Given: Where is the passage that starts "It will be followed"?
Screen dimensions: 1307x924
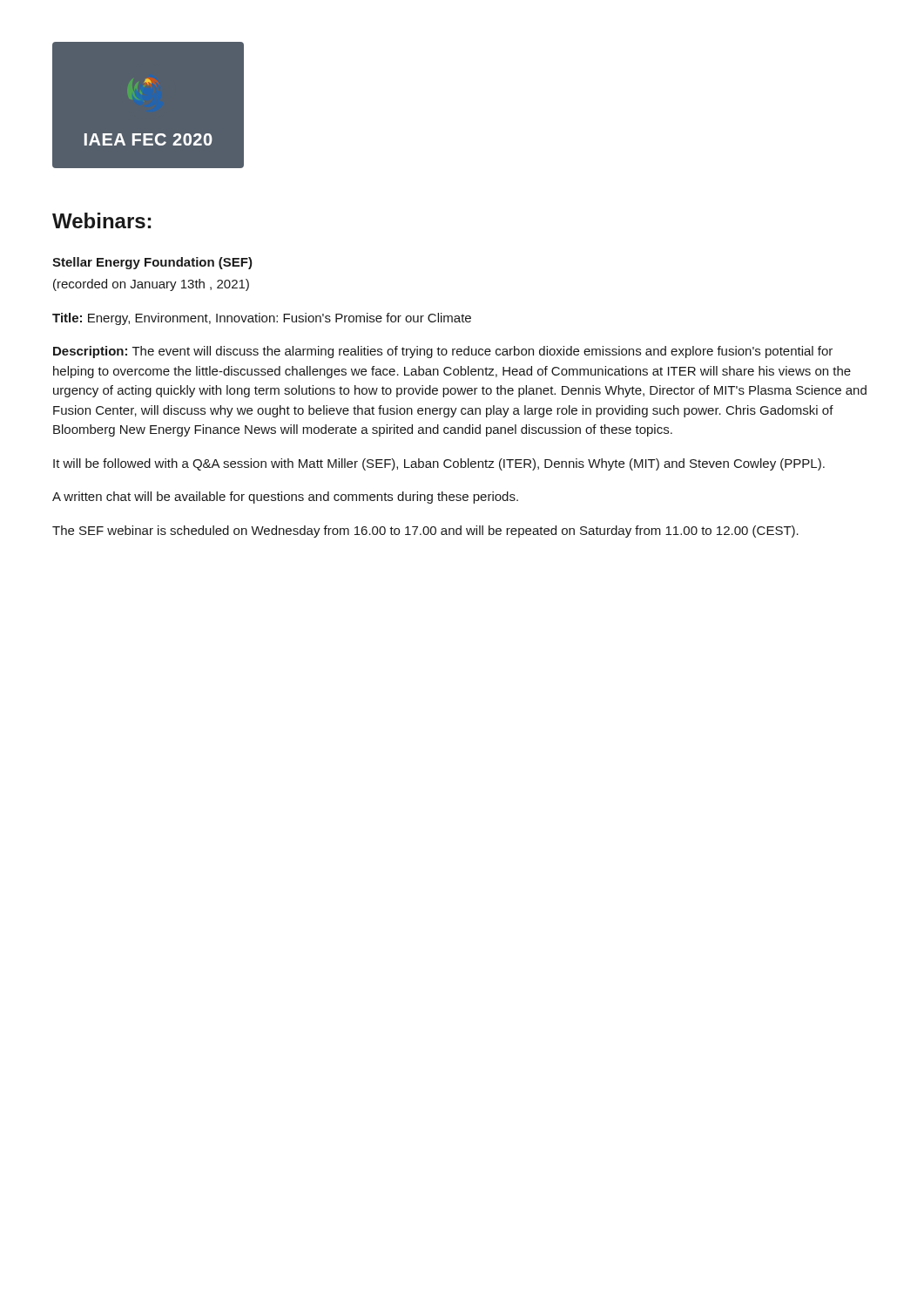Looking at the screenshot, I should 439,463.
